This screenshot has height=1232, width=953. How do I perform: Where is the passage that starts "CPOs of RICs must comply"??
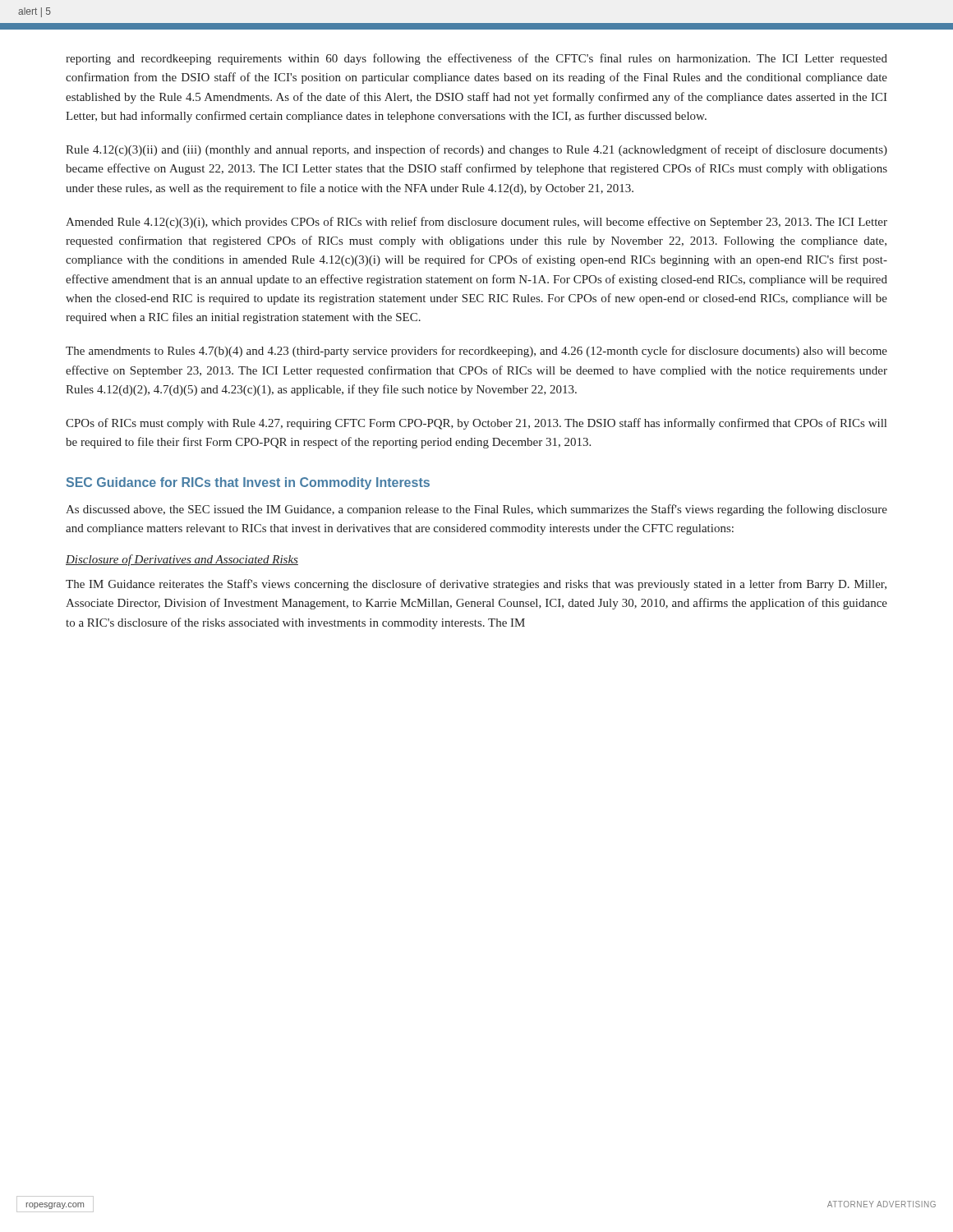476,433
